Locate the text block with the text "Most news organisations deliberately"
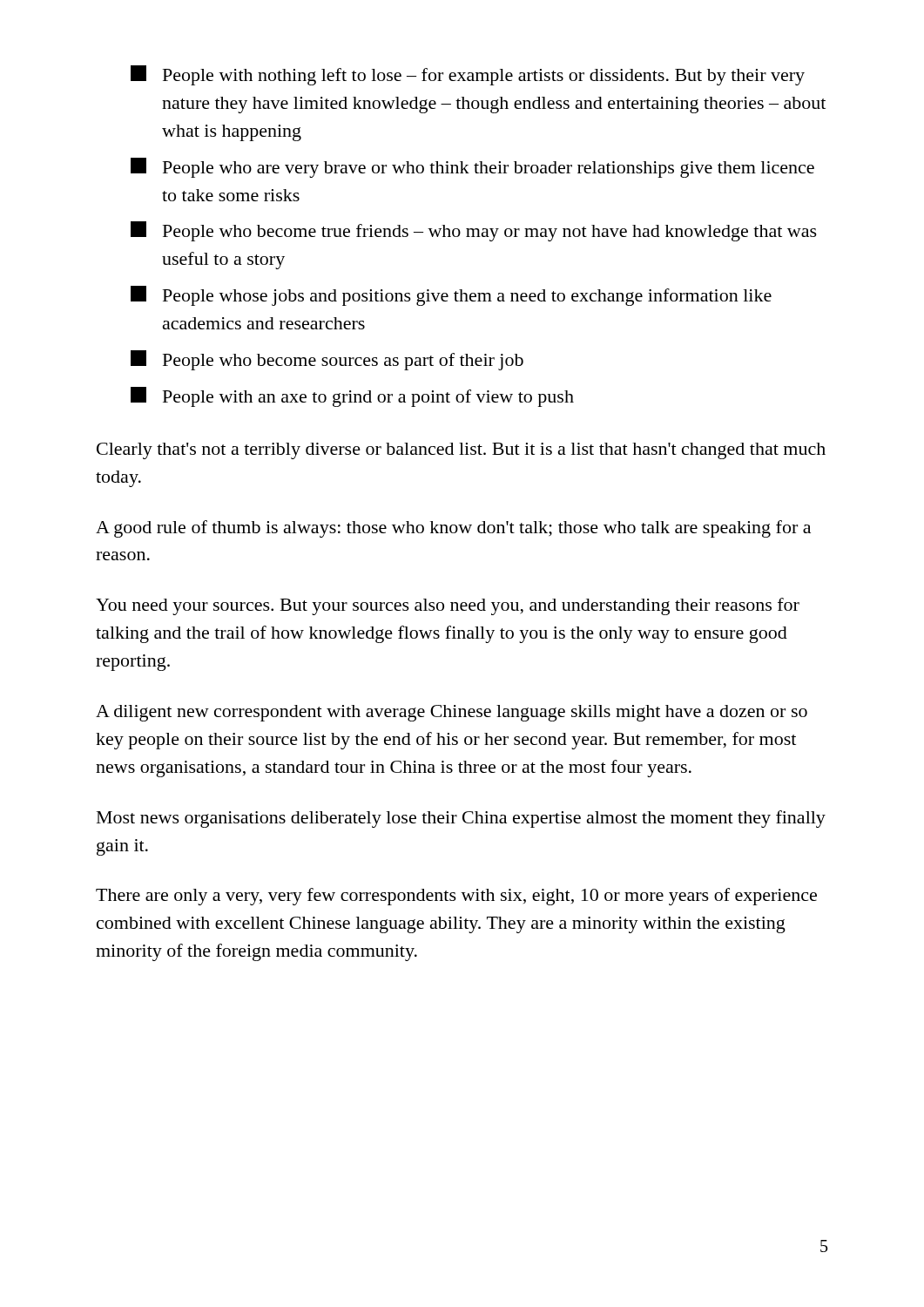The height and width of the screenshot is (1307, 924). pyautogui.click(x=461, y=831)
